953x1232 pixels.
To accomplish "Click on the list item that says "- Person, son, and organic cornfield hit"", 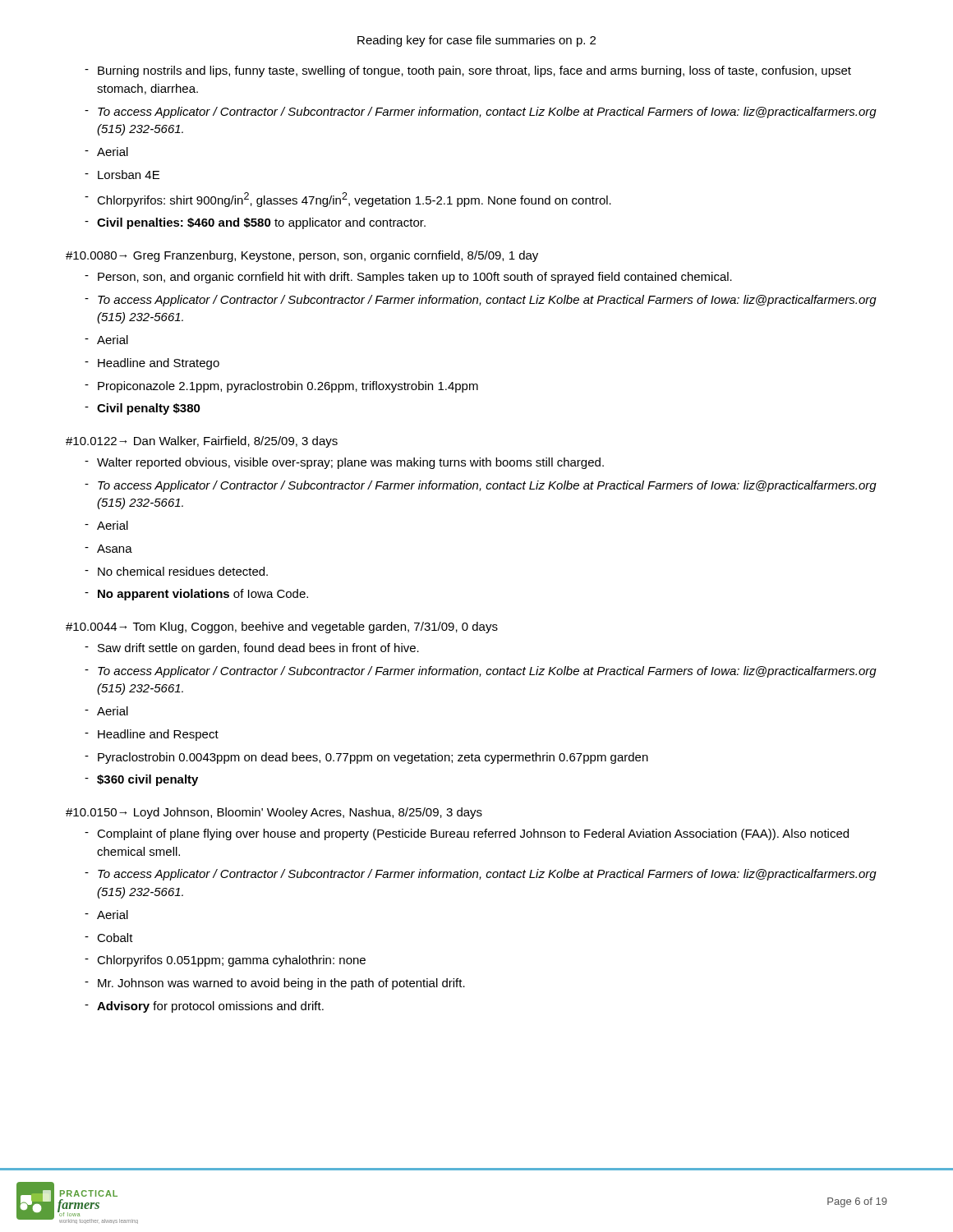I will [476, 277].
